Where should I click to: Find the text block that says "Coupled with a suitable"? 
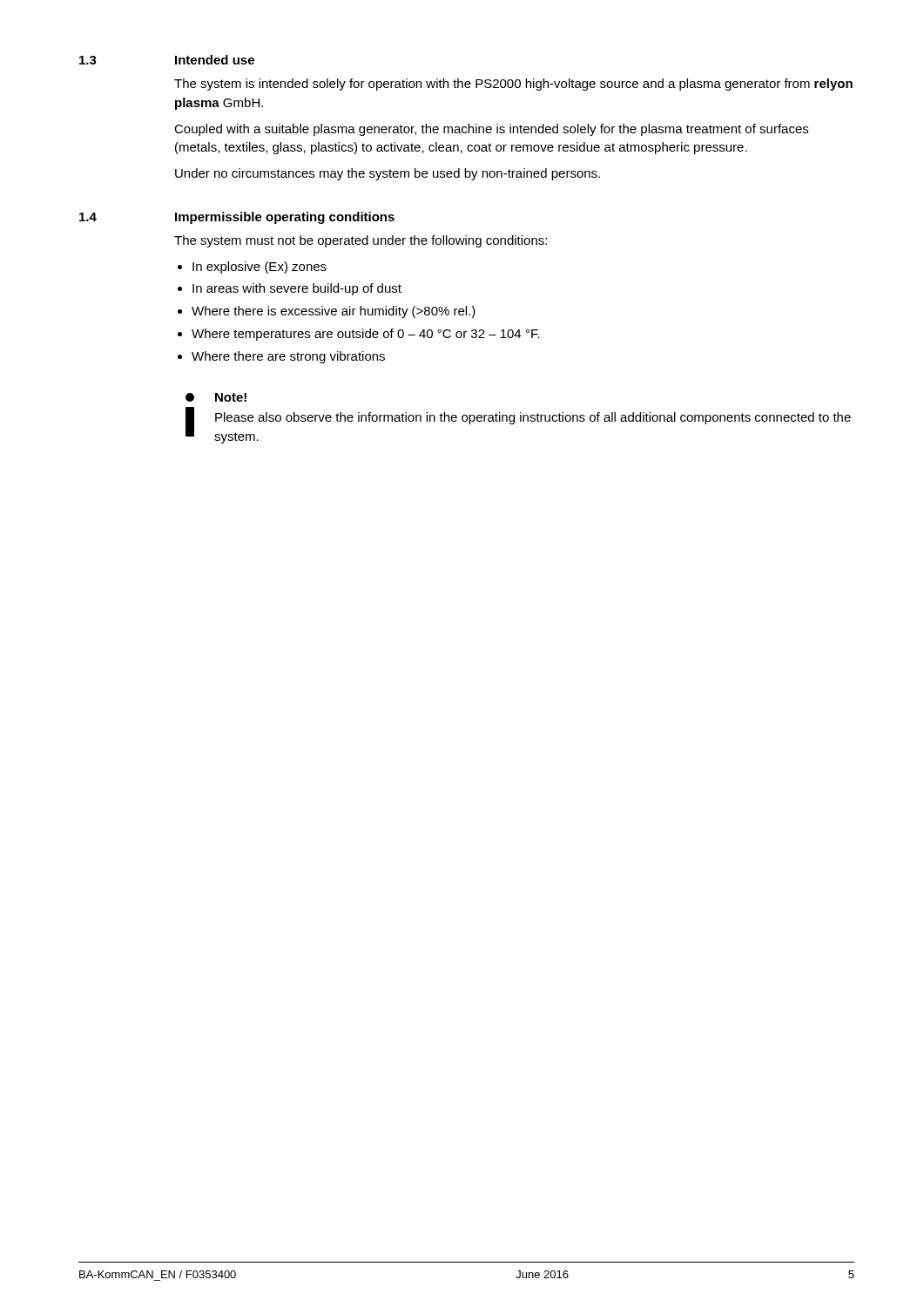point(514,138)
